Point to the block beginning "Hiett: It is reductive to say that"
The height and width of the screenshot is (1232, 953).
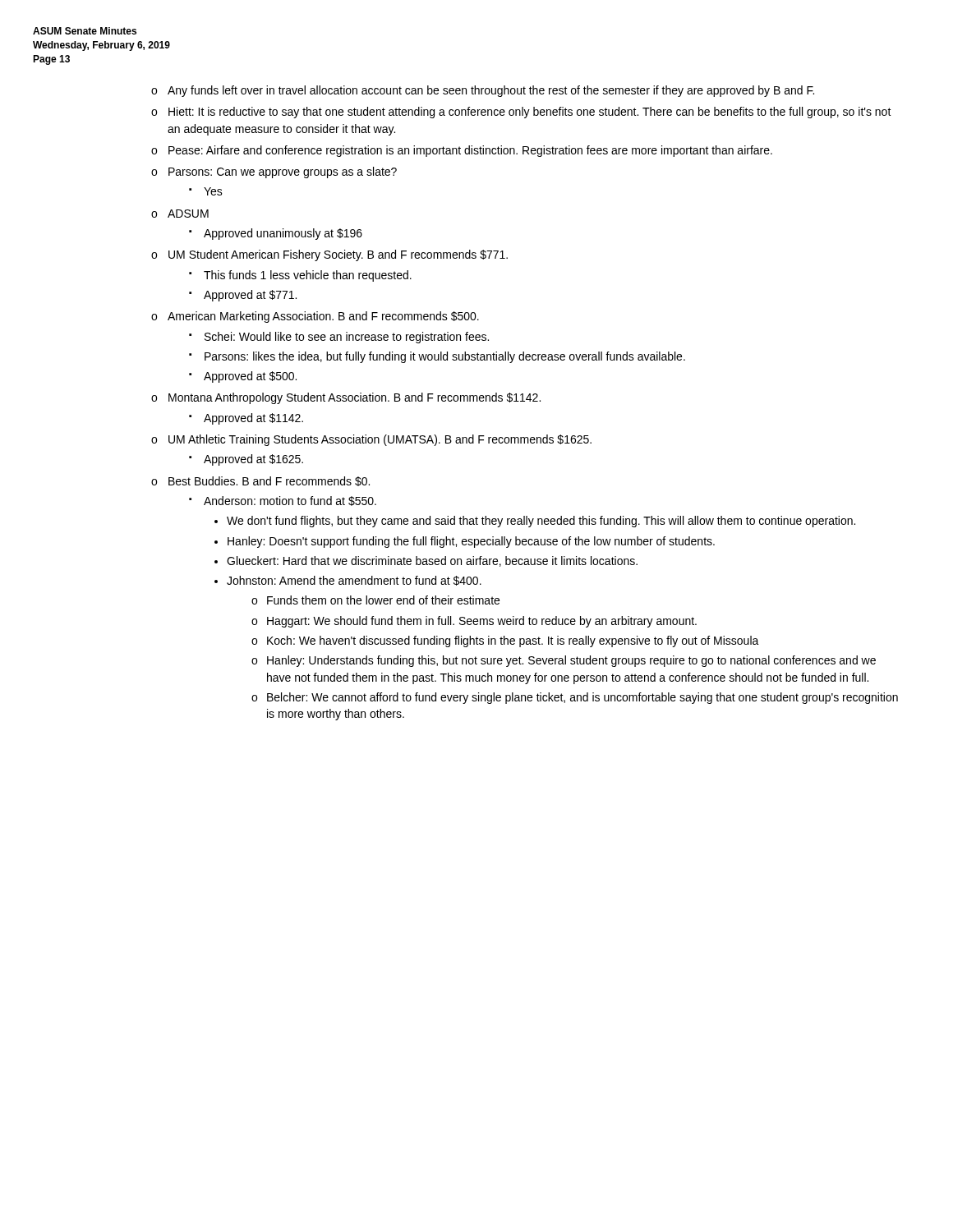(529, 120)
